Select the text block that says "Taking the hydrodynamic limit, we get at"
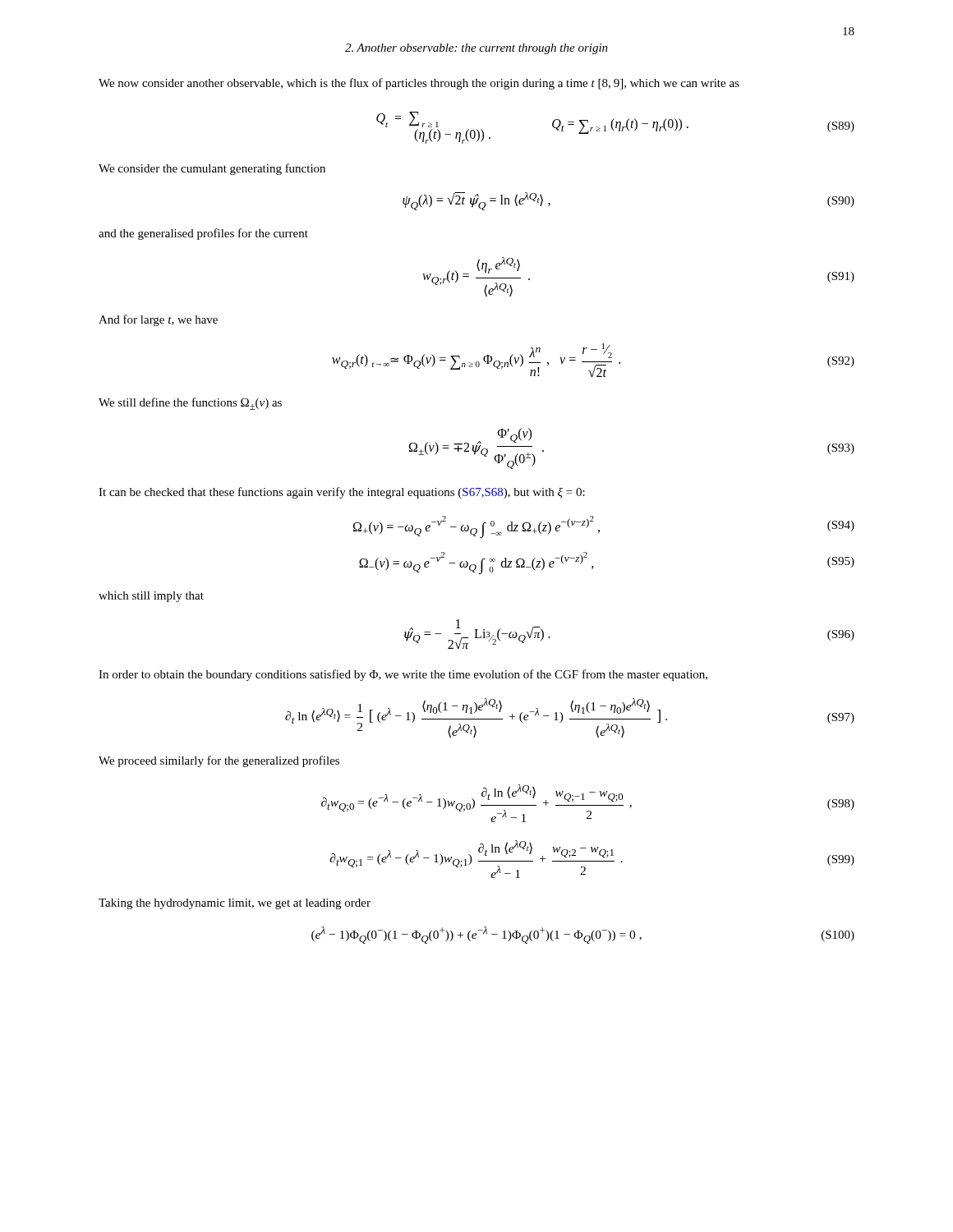The image size is (953, 1232). coord(234,903)
